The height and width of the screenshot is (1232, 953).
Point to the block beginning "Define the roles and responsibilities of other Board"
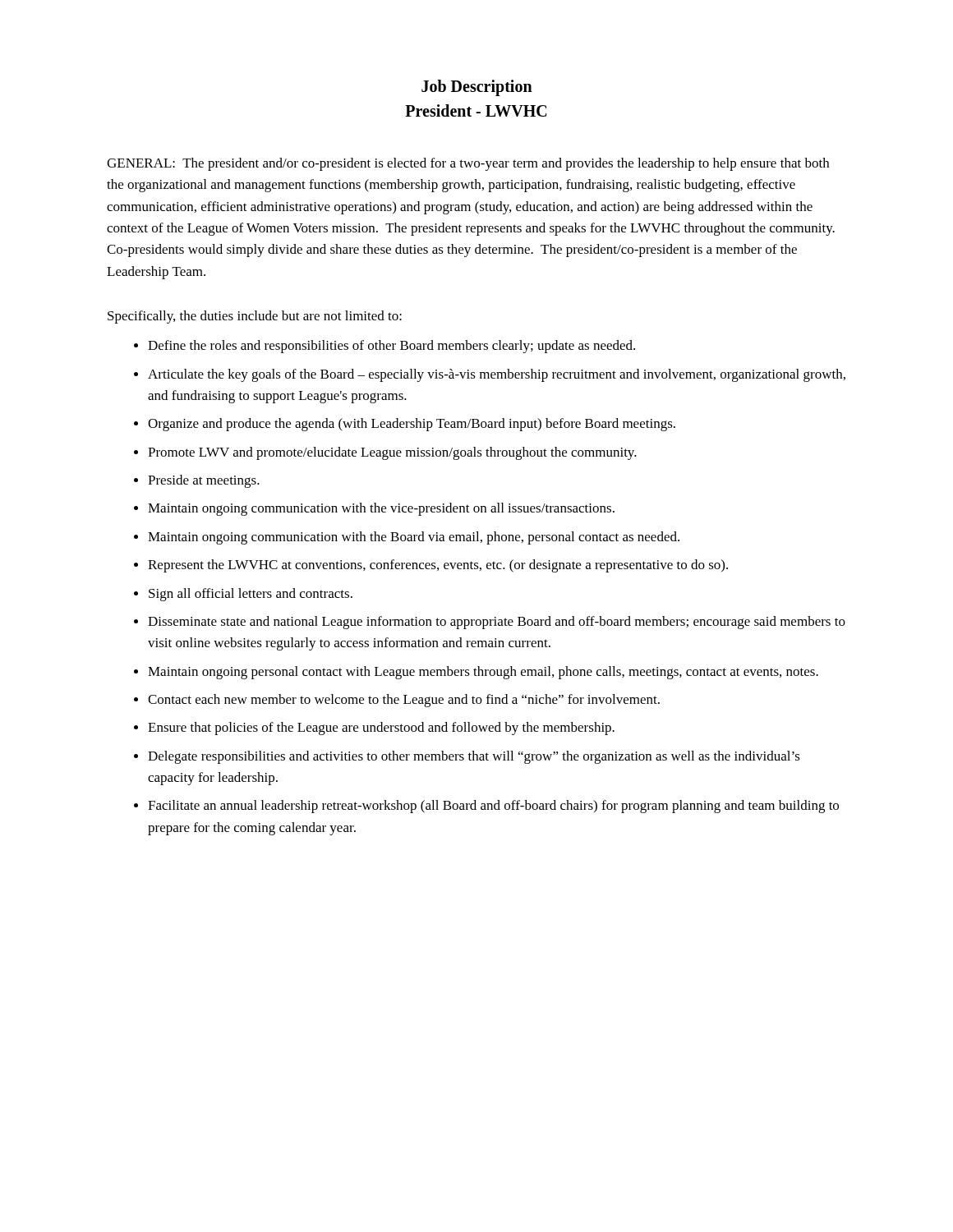point(392,346)
